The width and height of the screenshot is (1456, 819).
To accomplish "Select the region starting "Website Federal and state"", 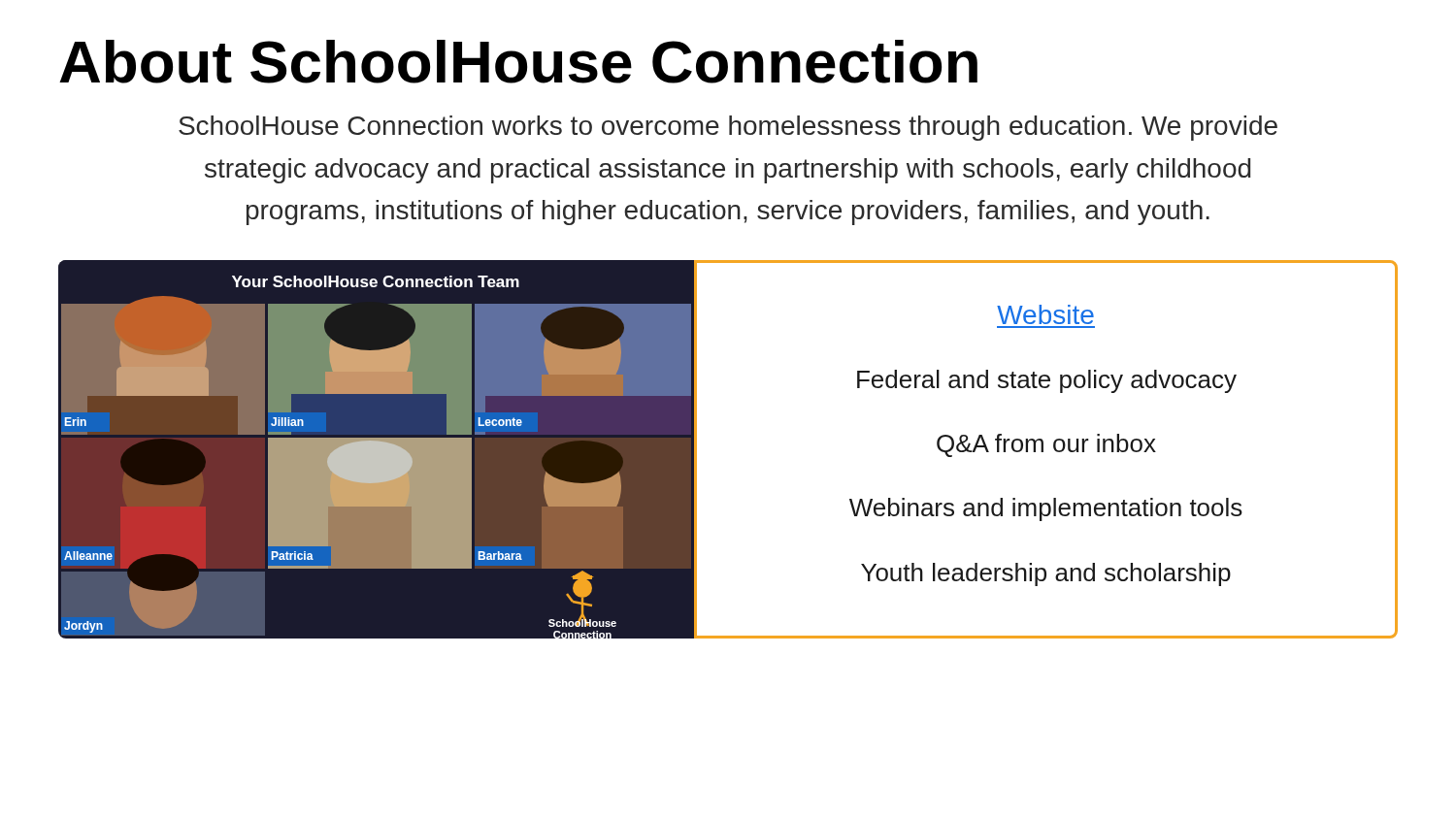I will coord(1046,445).
